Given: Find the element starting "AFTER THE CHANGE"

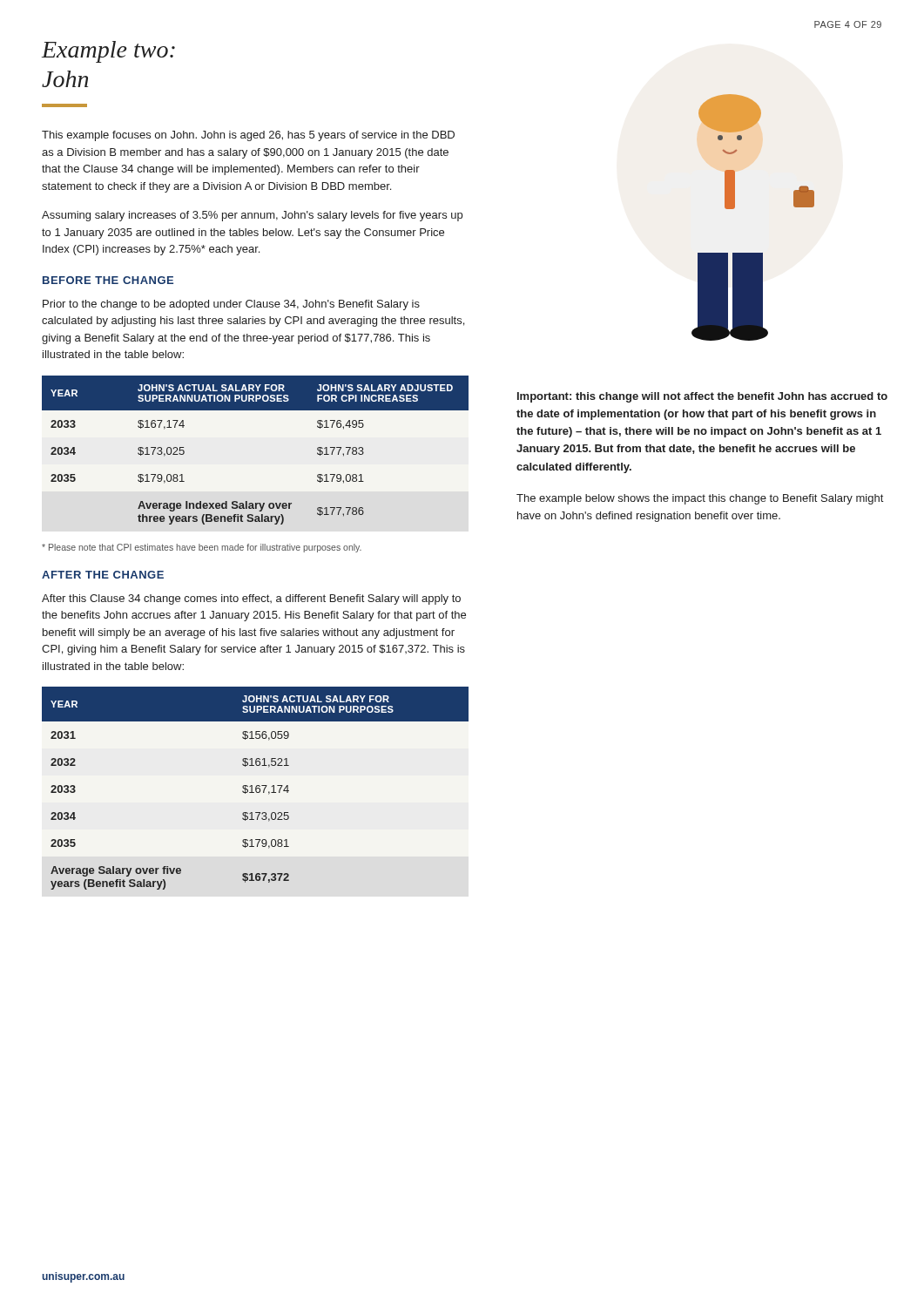Looking at the screenshot, I should point(103,574).
